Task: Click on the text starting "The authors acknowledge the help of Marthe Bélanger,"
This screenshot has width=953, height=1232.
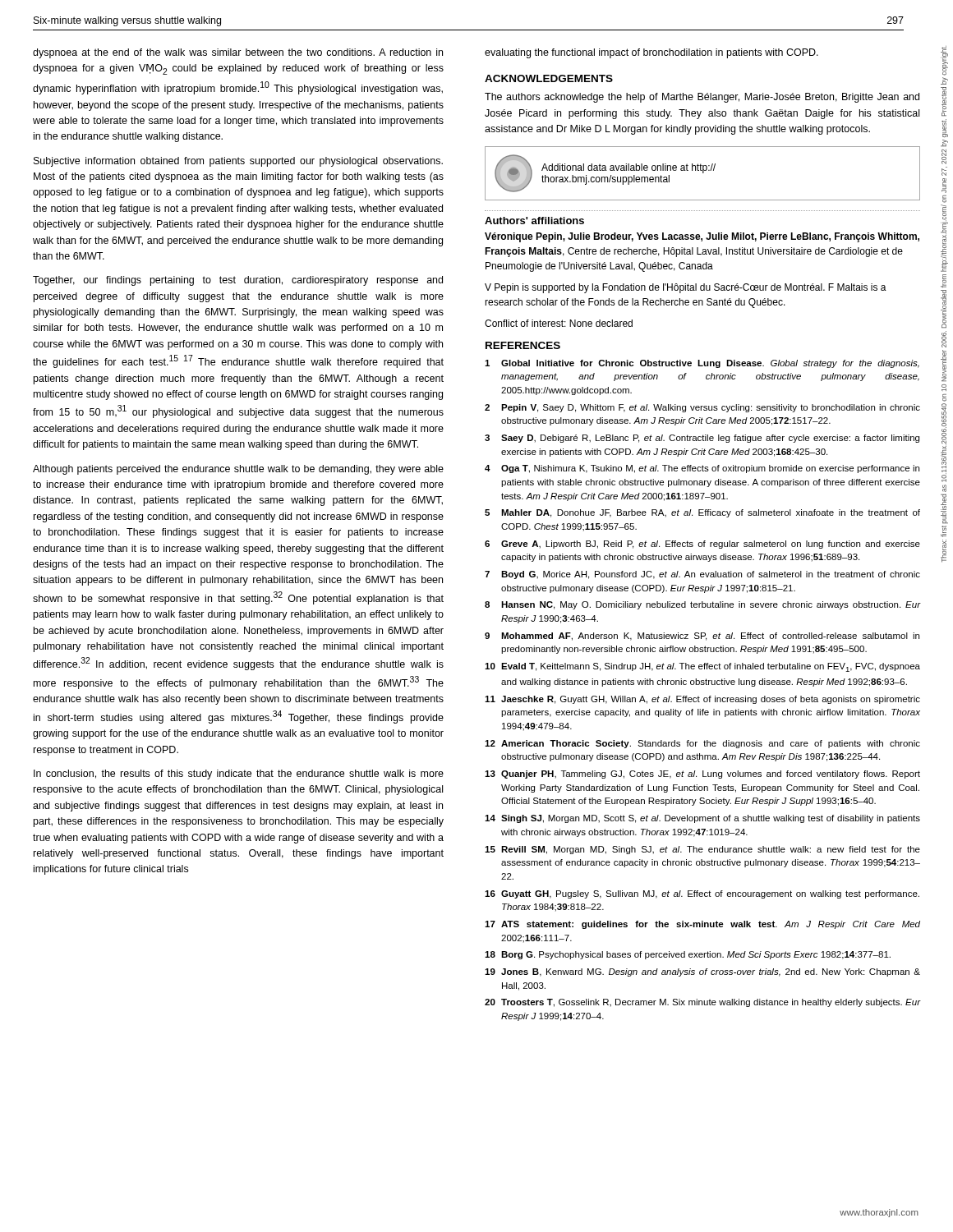Action: click(x=702, y=114)
